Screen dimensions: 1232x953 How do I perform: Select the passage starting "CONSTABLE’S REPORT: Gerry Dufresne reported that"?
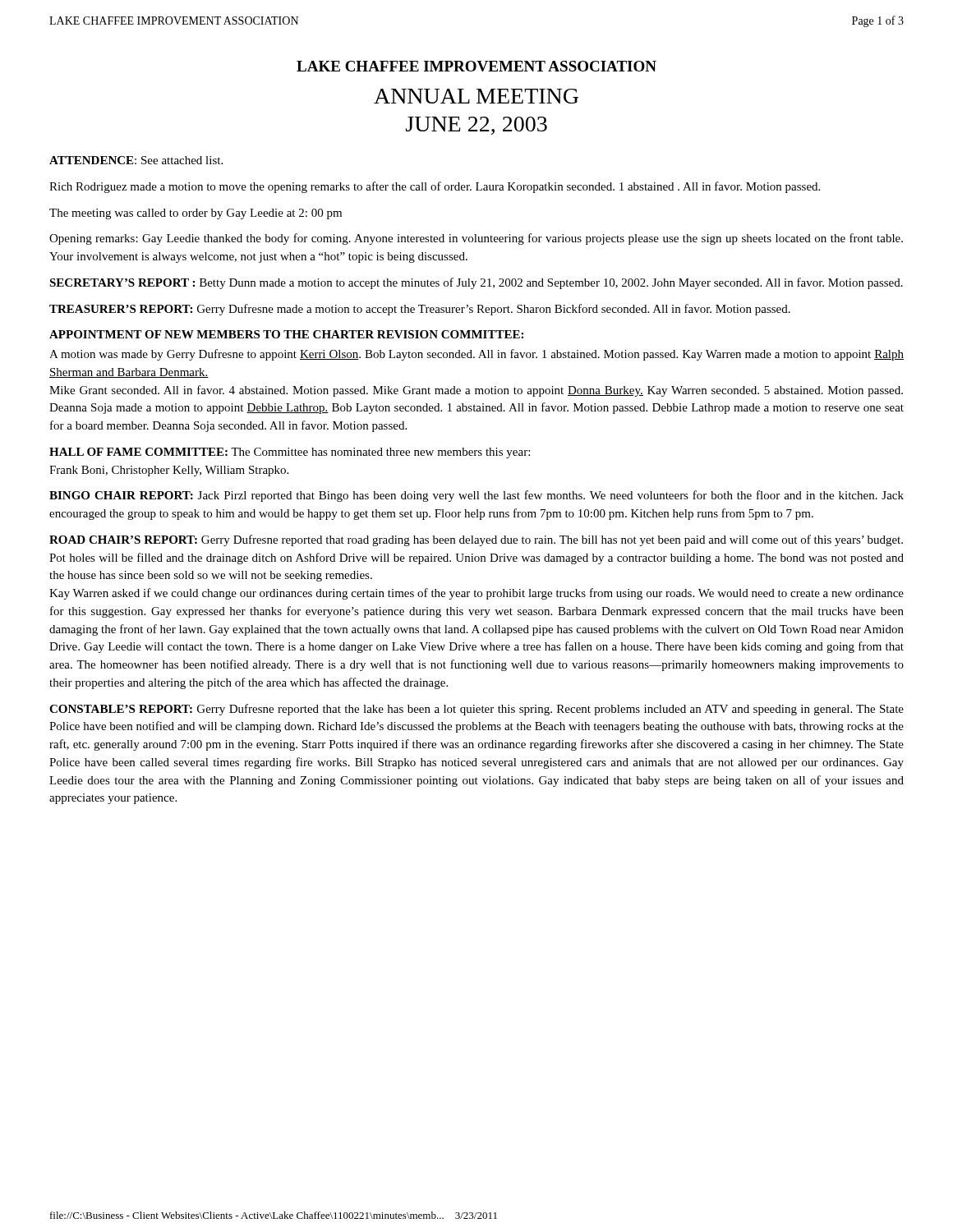pyautogui.click(x=476, y=753)
